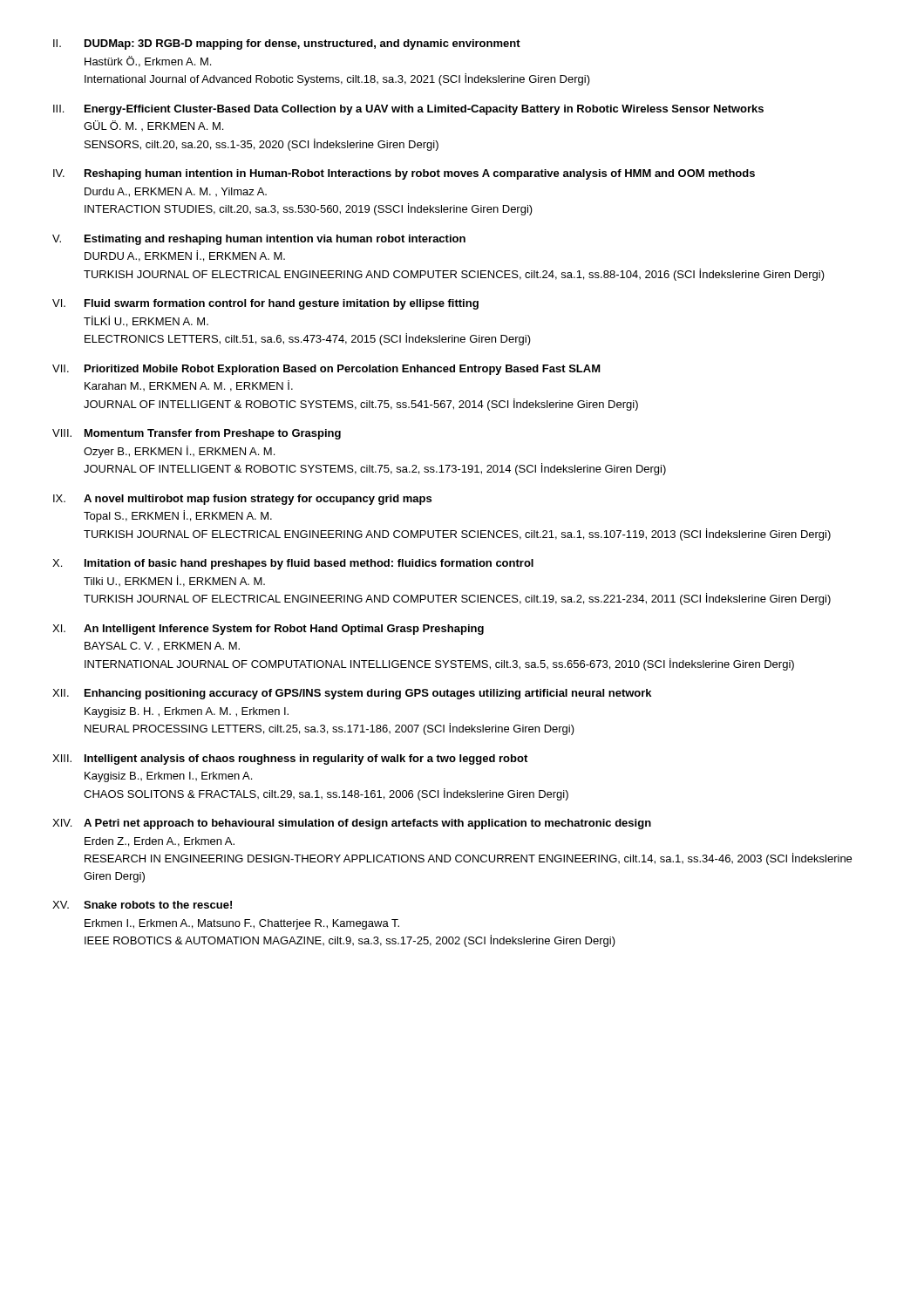924x1308 pixels.
Task: Locate the list item that says "II. DUDMap: 3D RGB-D mapping for dense,"
Action: coord(287,44)
